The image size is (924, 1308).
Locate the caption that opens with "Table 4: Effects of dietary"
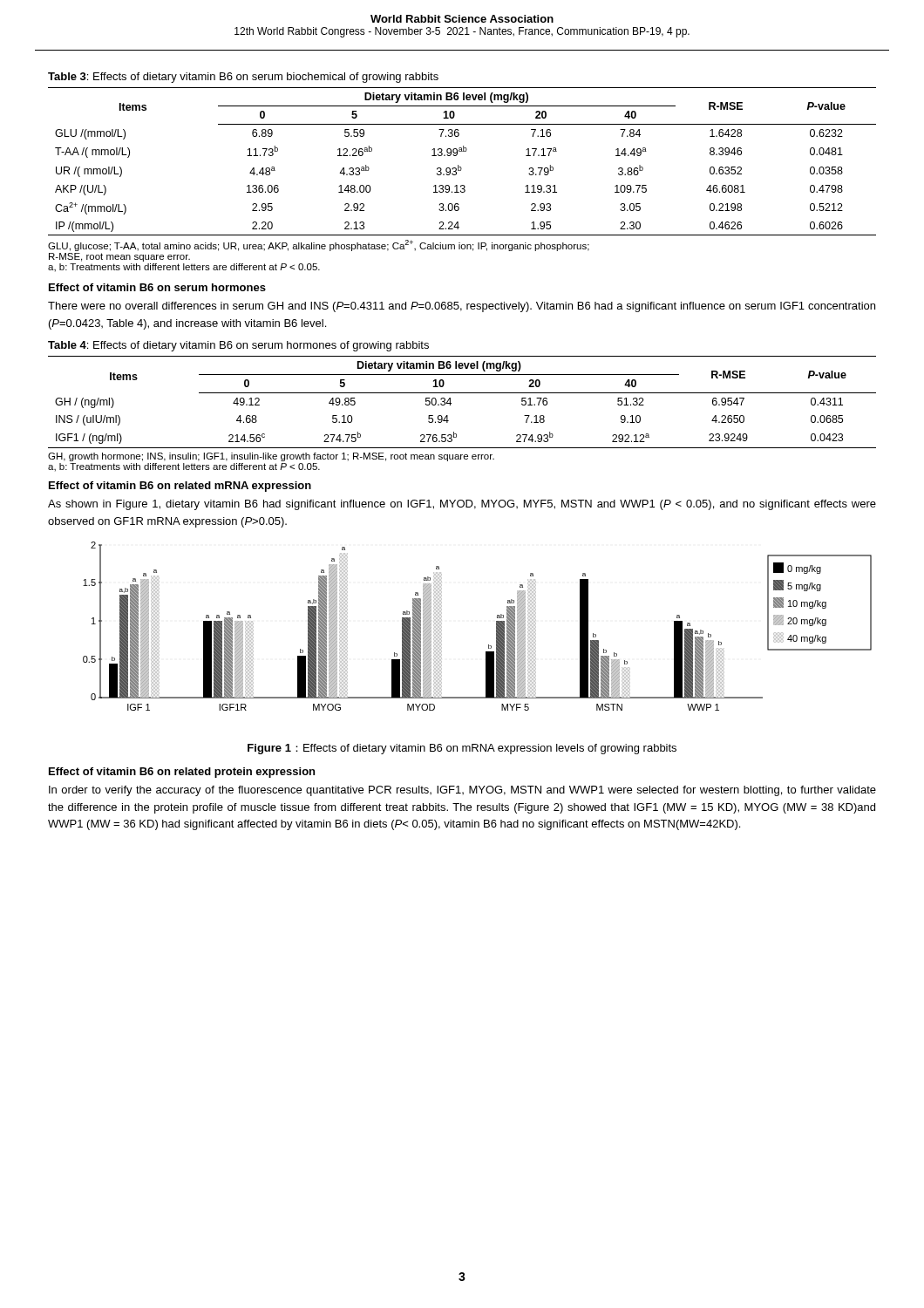(x=239, y=345)
